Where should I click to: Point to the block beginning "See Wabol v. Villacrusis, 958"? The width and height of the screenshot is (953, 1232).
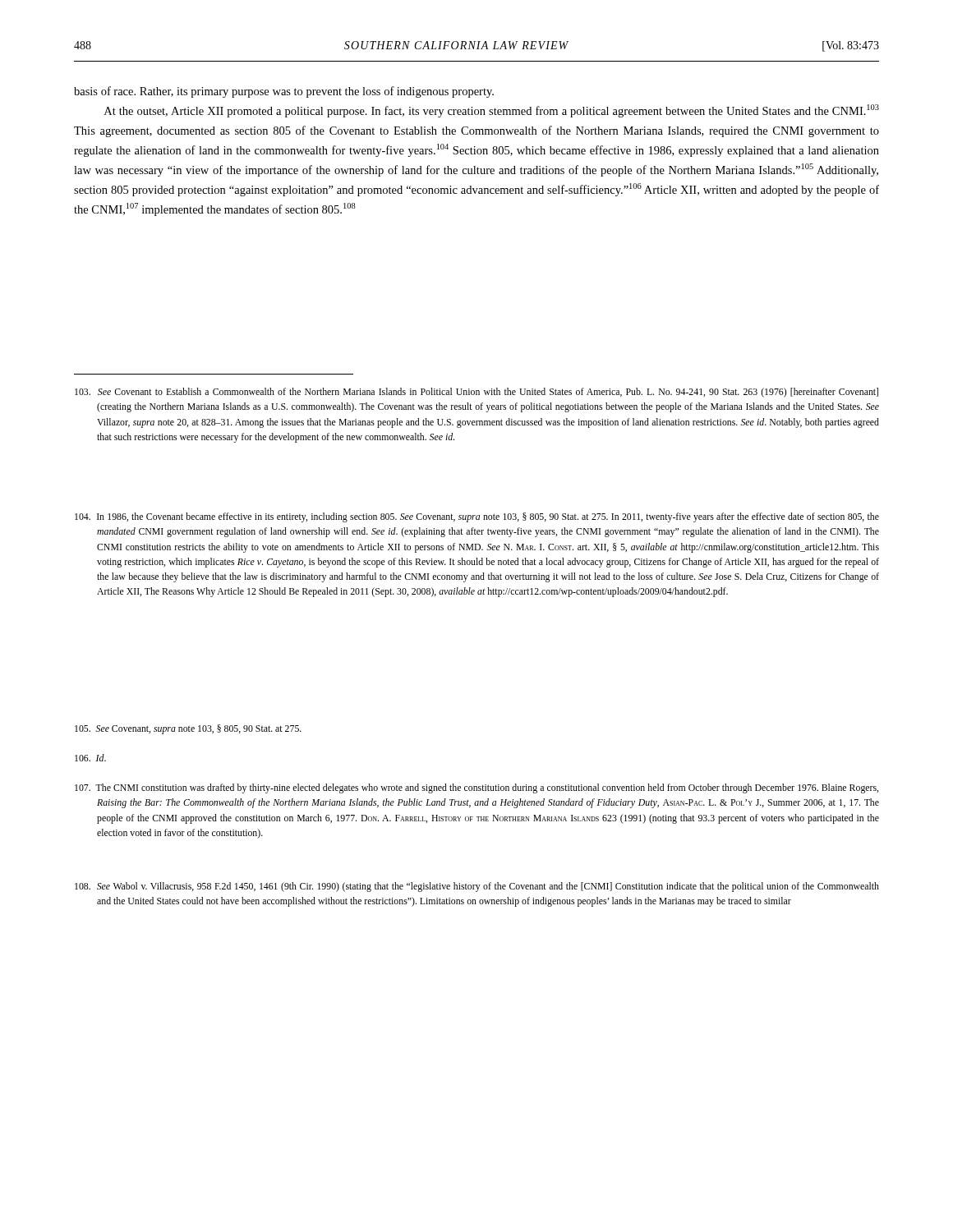point(476,894)
